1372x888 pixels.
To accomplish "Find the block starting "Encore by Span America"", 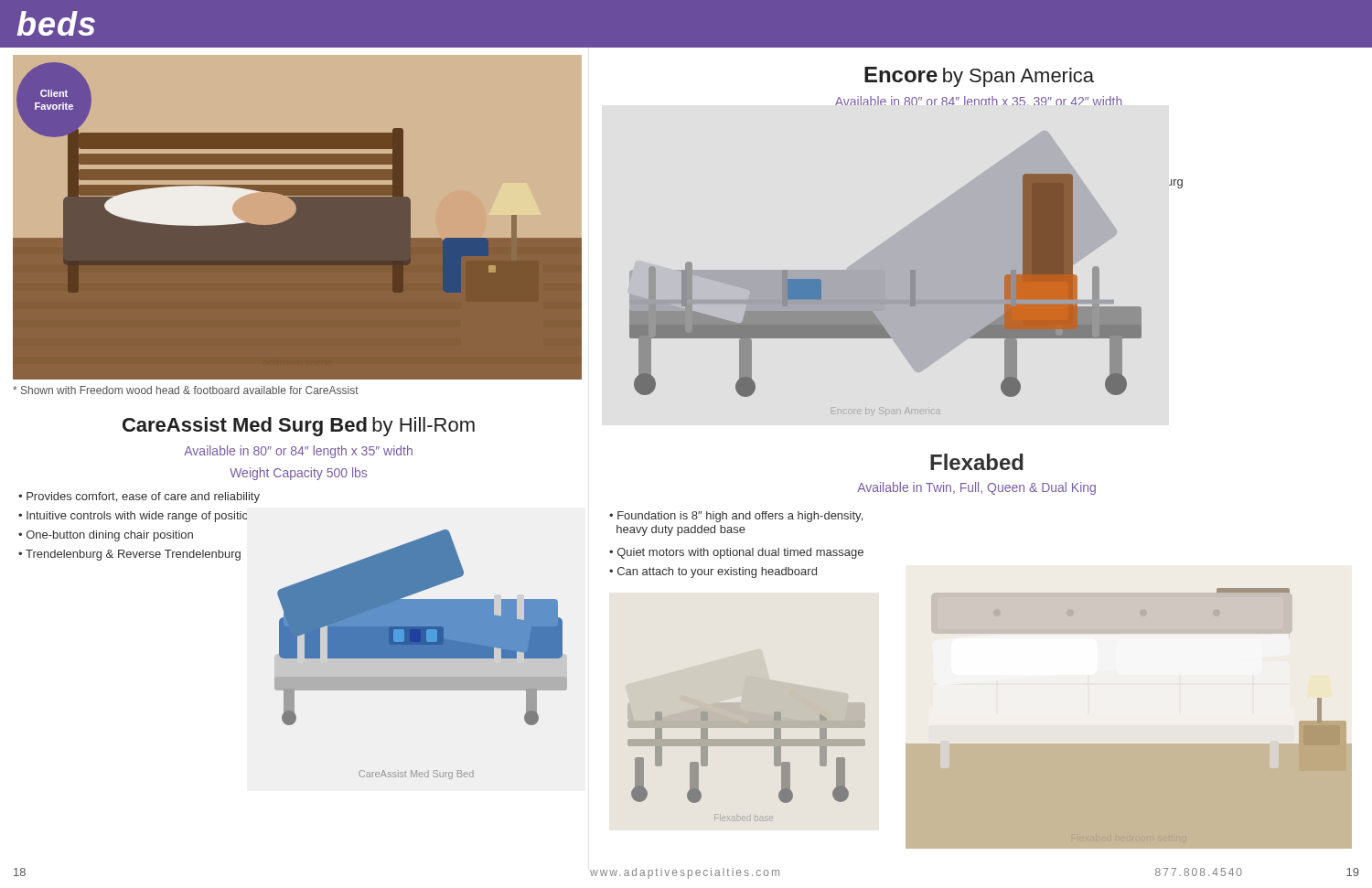I will tap(979, 75).
